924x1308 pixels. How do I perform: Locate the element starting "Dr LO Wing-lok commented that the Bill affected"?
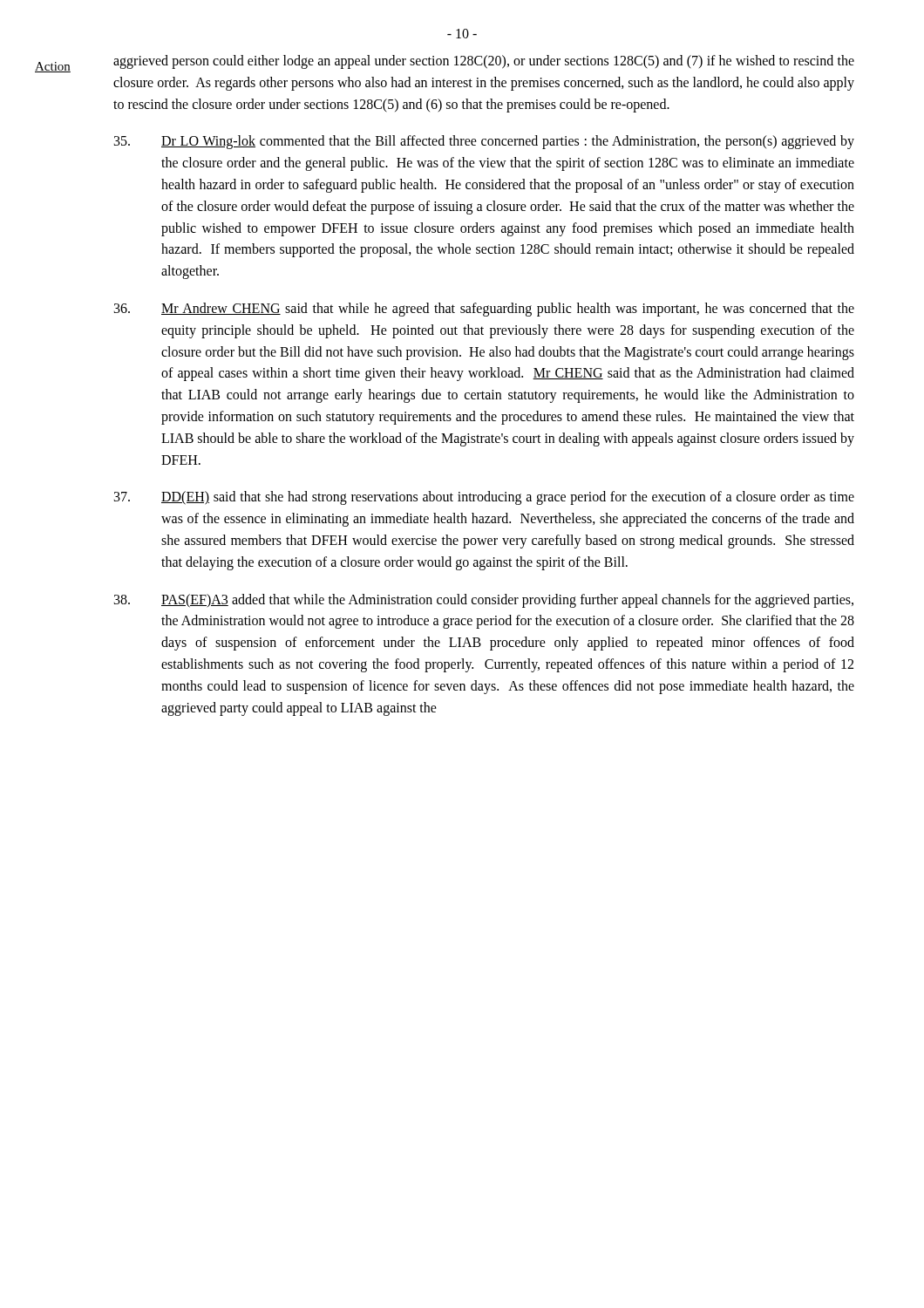pyautogui.click(x=484, y=207)
